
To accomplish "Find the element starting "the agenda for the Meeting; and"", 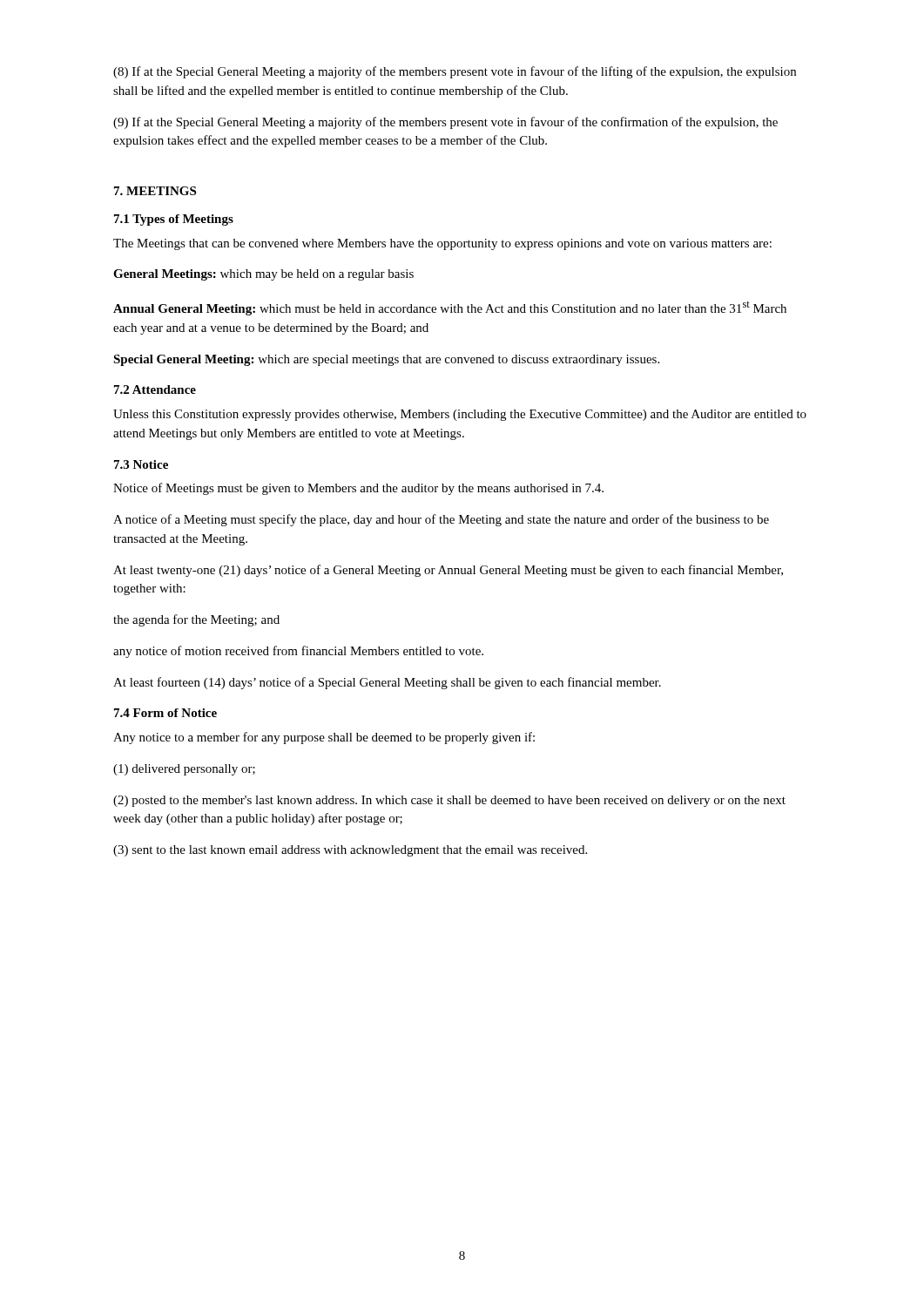I will 196,620.
